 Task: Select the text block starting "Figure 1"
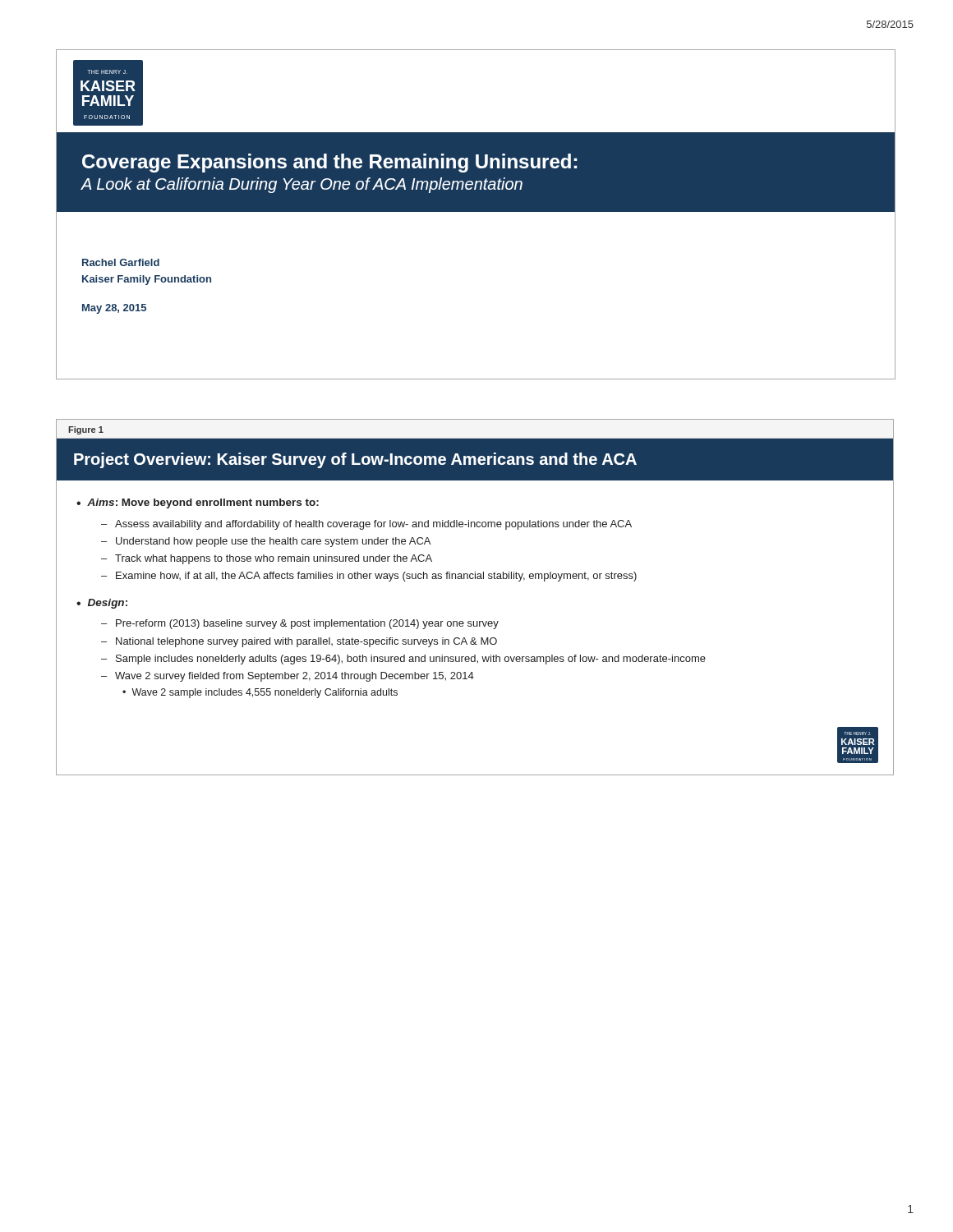point(86,430)
